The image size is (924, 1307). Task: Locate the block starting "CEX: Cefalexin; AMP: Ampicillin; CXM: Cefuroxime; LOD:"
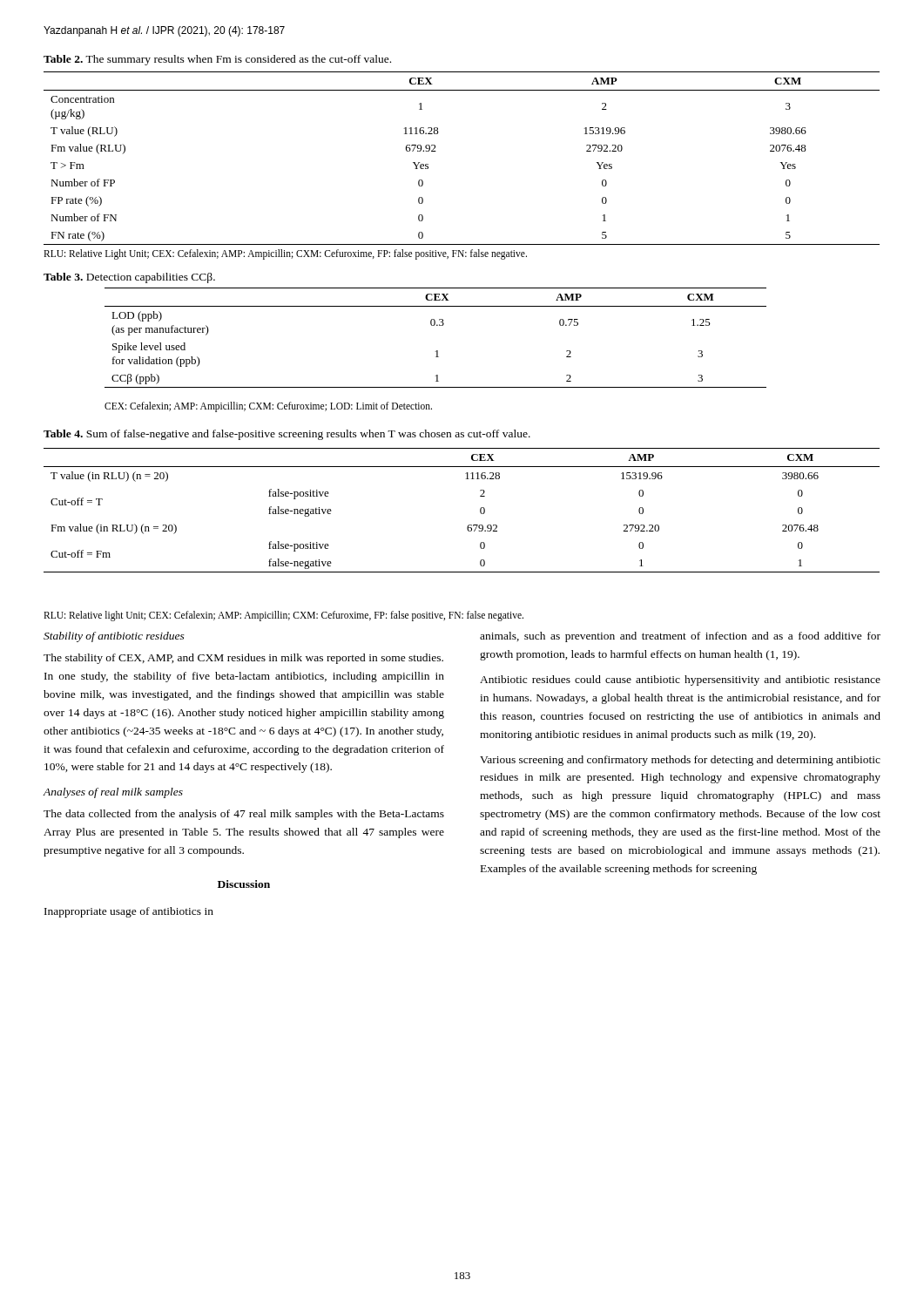[x=269, y=406]
